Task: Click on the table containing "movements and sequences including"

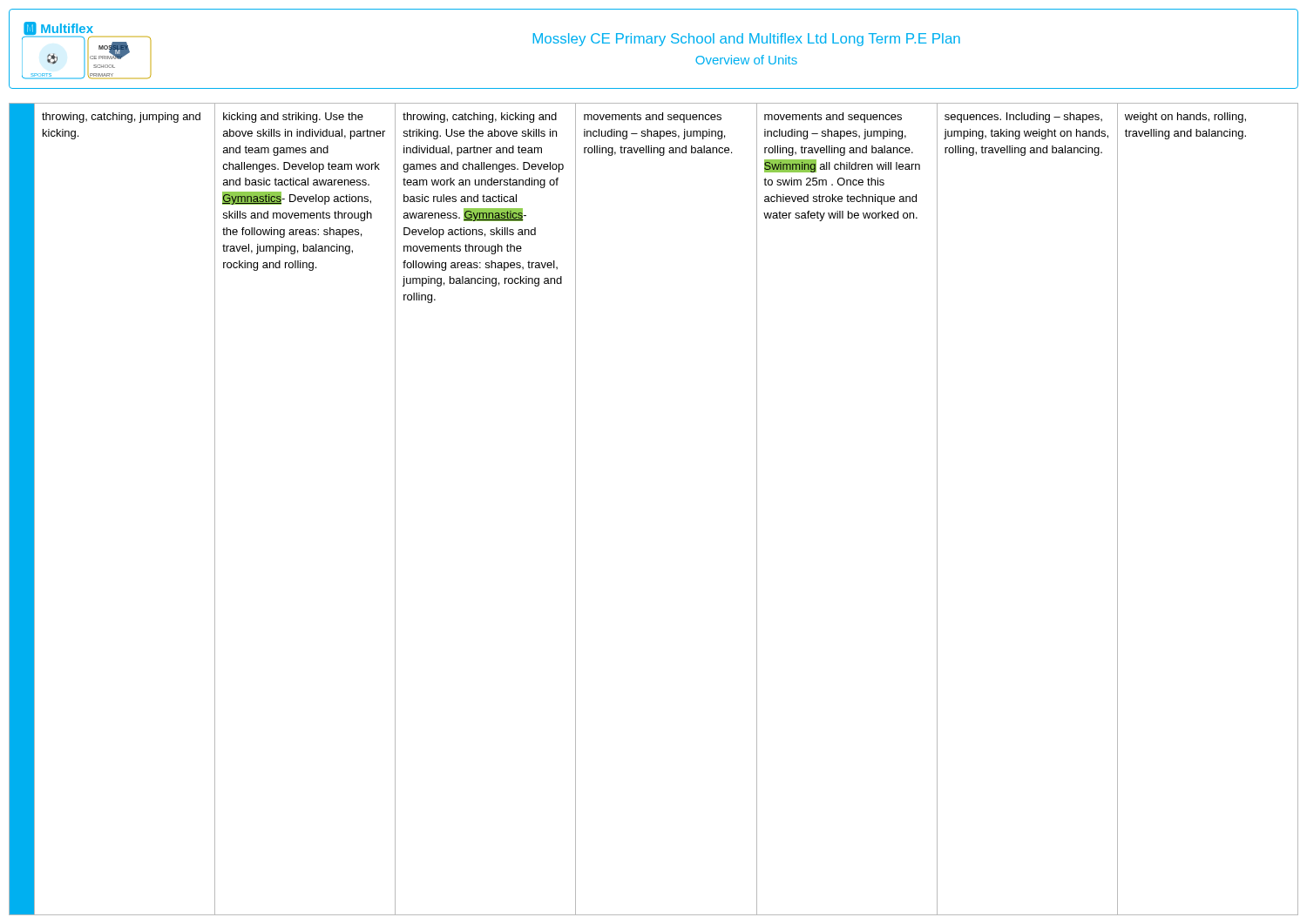Action: [654, 509]
